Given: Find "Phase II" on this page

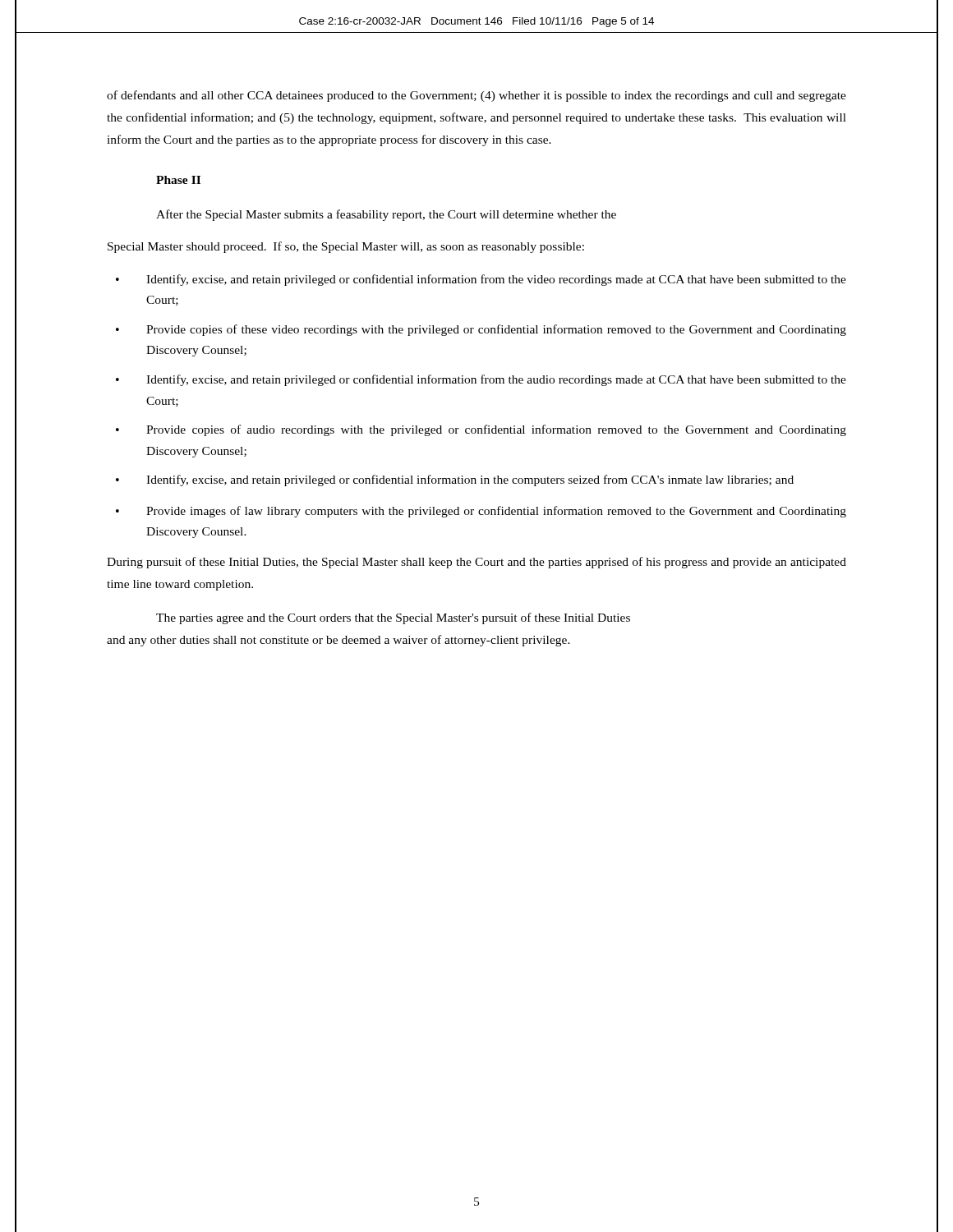Looking at the screenshot, I should 179,180.
